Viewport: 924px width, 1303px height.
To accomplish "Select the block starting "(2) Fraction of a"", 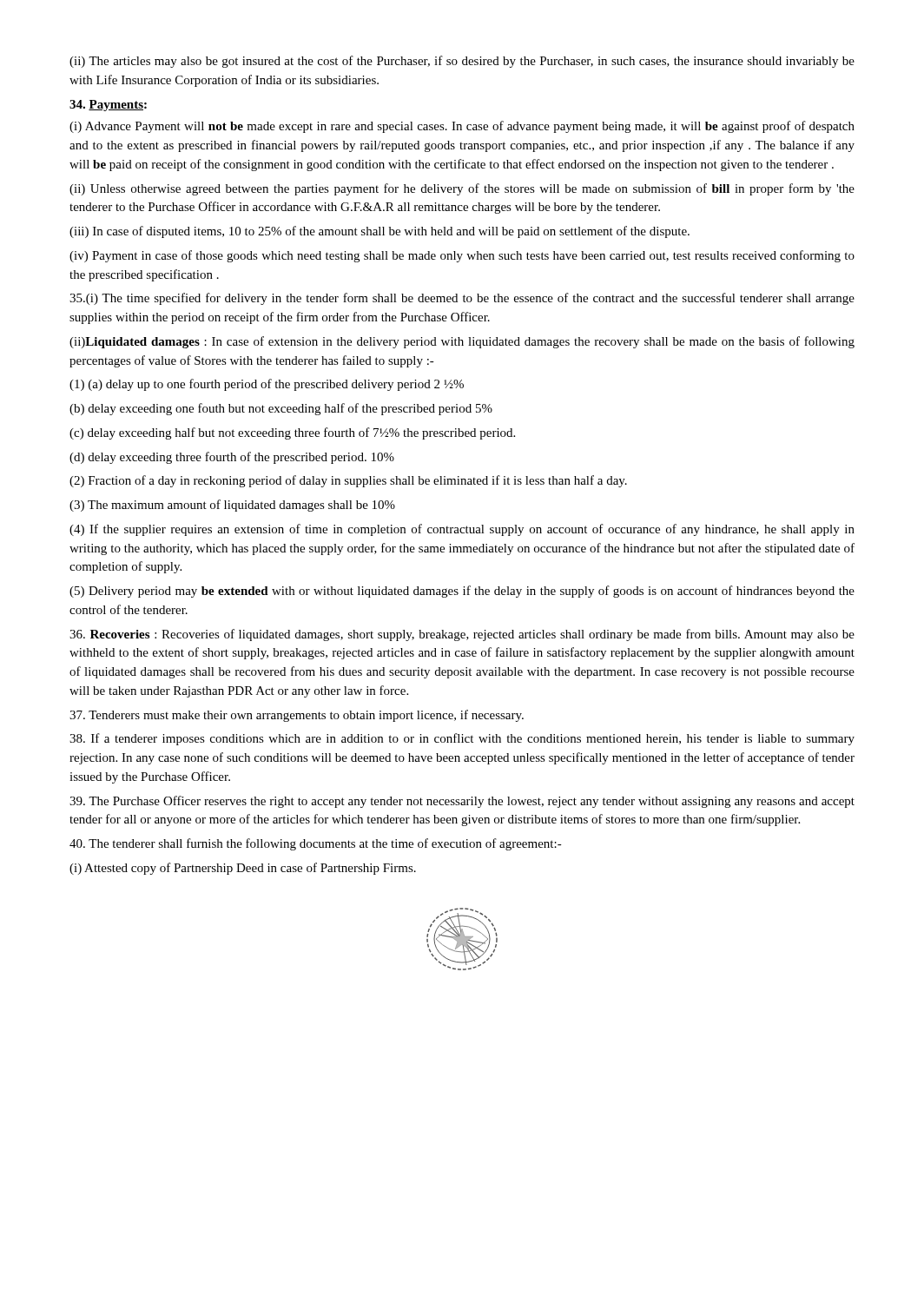I will pyautogui.click(x=348, y=481).
